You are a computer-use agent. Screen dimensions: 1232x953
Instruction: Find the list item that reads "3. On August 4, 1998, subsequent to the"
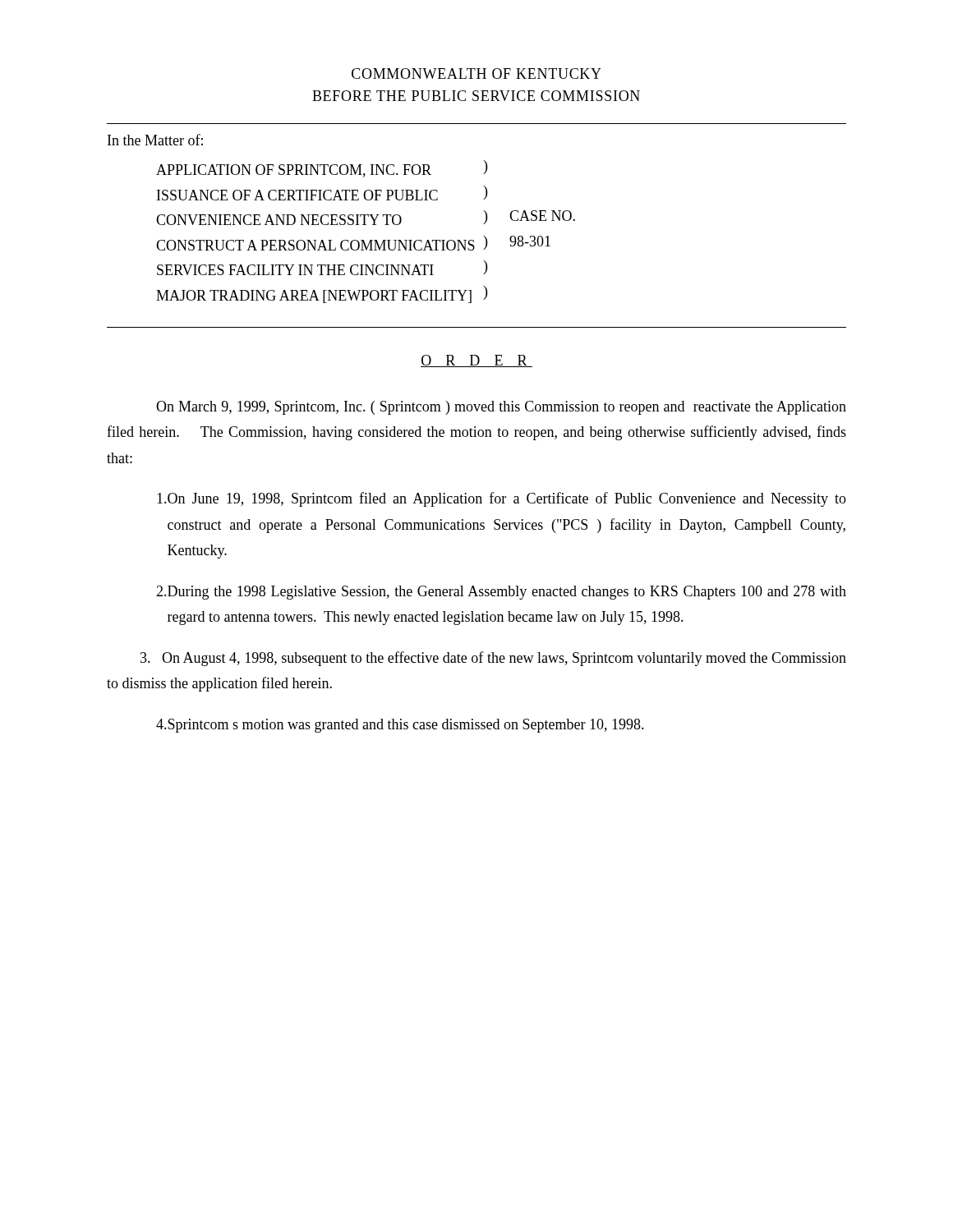click(476, 671)
